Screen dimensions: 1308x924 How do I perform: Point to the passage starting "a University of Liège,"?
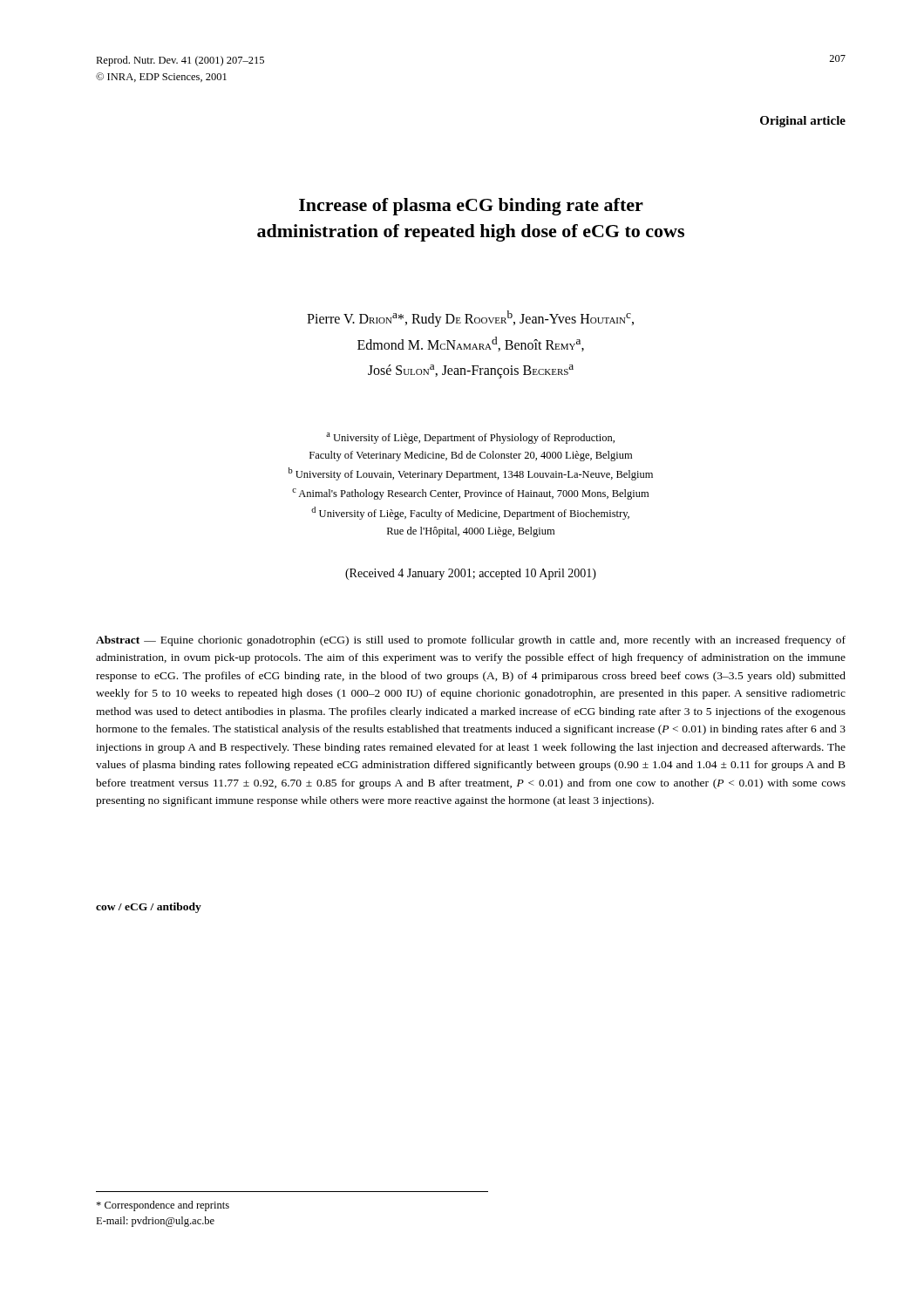pyautogui.click(x=471, y=483)
